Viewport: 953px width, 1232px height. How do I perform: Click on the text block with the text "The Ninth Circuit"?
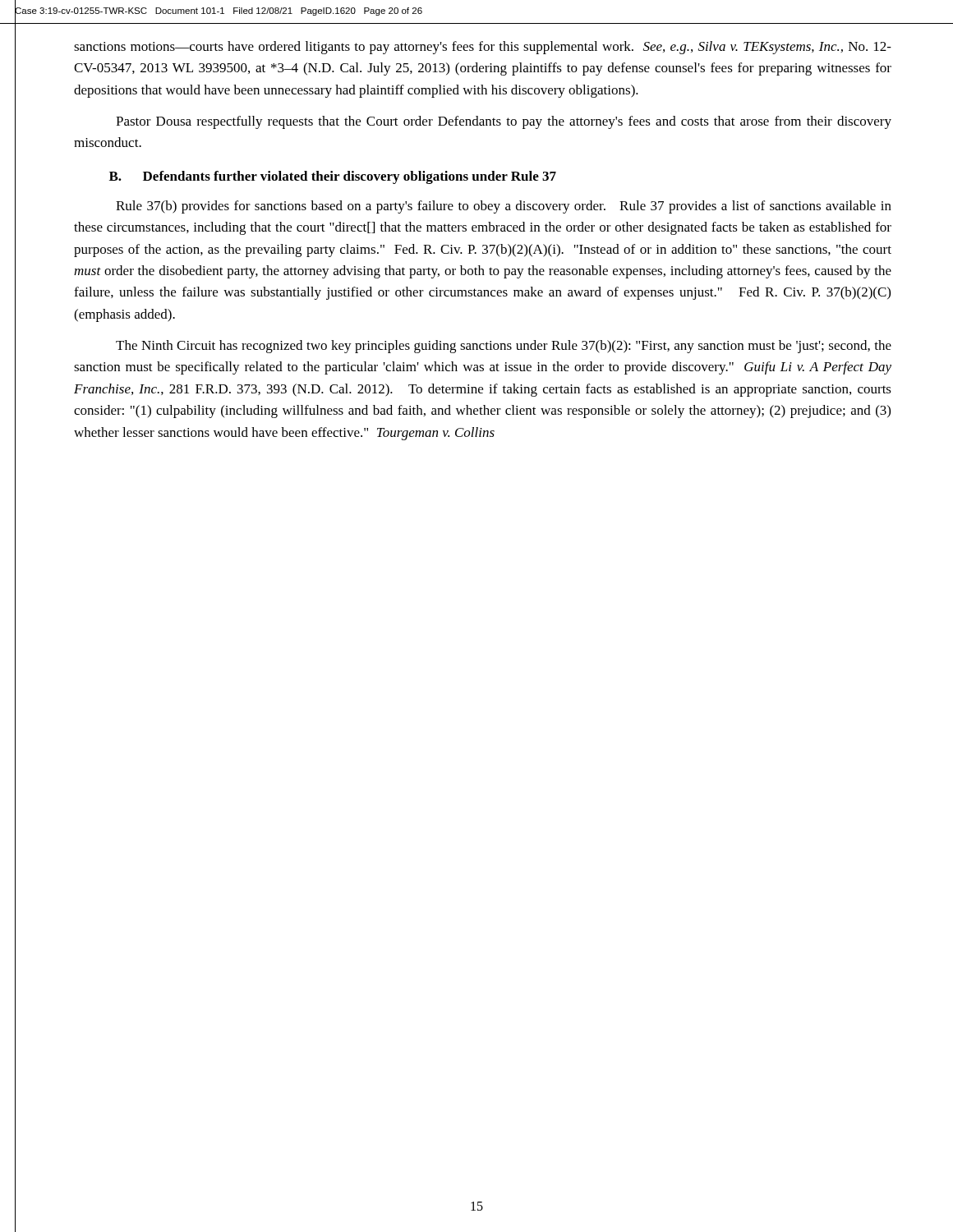(483, 389)
